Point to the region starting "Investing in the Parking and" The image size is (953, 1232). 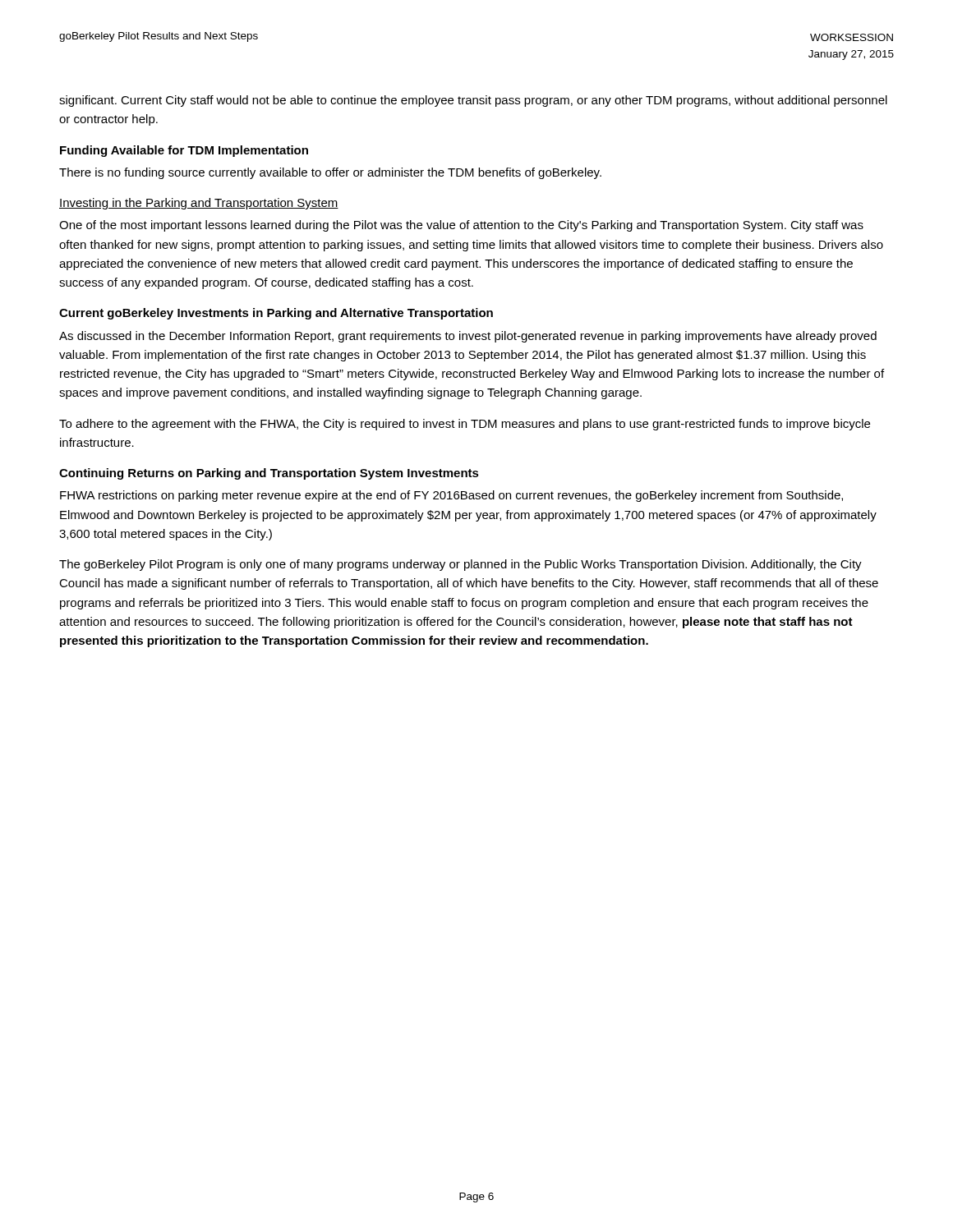pyautogui.click(x=199, y=202)
